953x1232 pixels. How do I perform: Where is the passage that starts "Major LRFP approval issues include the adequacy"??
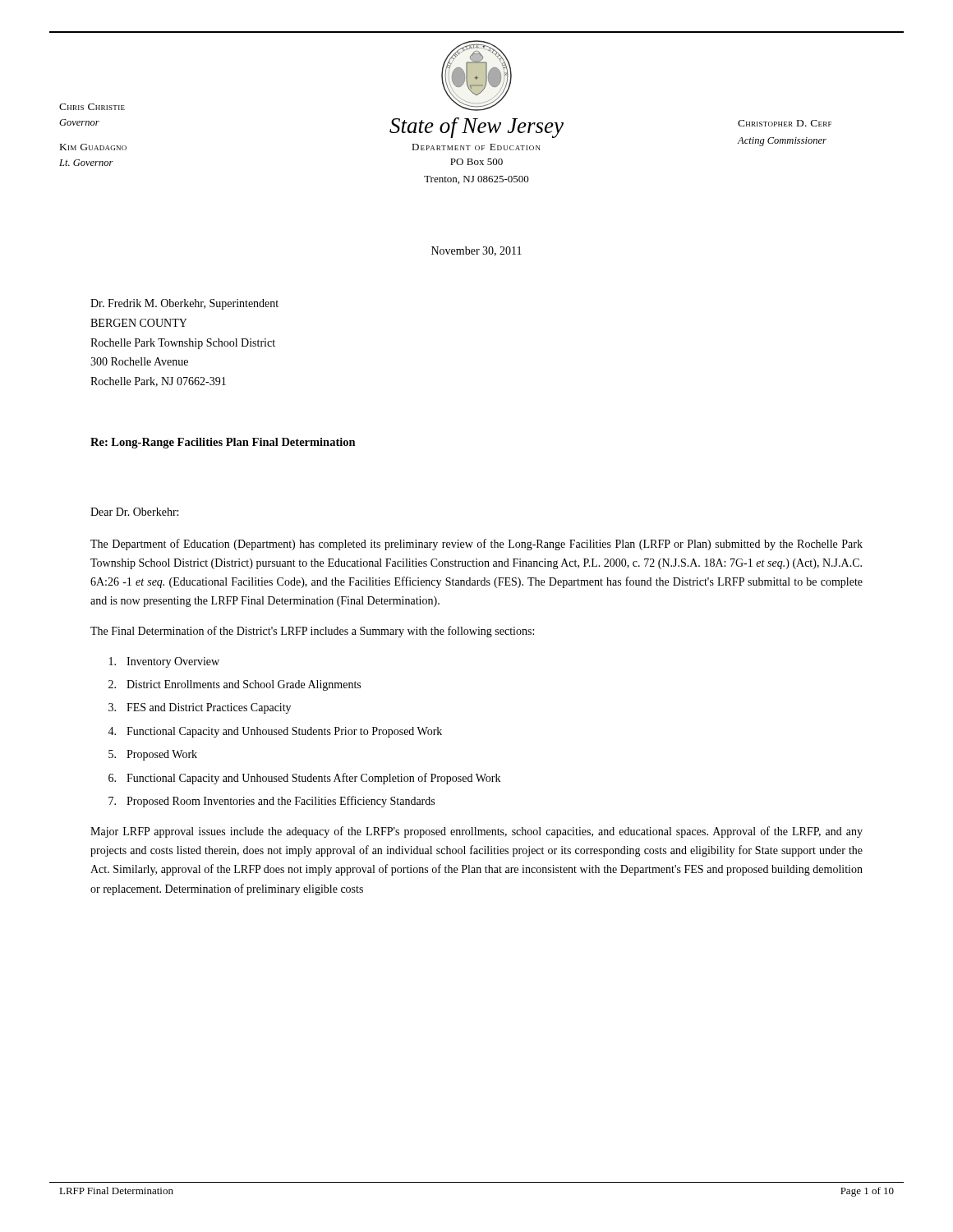click(x=476, y=860)
